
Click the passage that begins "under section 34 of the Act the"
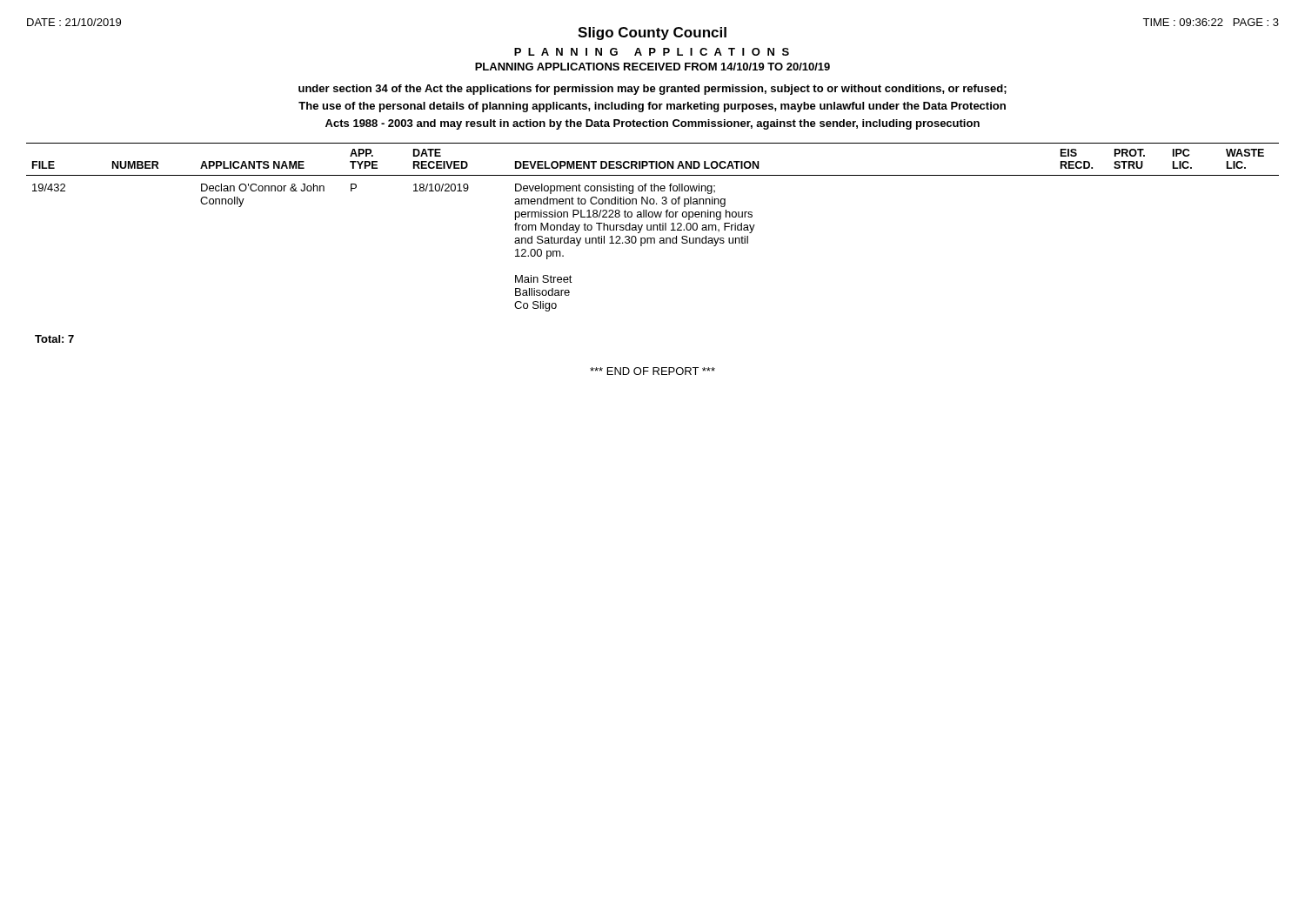652,106
